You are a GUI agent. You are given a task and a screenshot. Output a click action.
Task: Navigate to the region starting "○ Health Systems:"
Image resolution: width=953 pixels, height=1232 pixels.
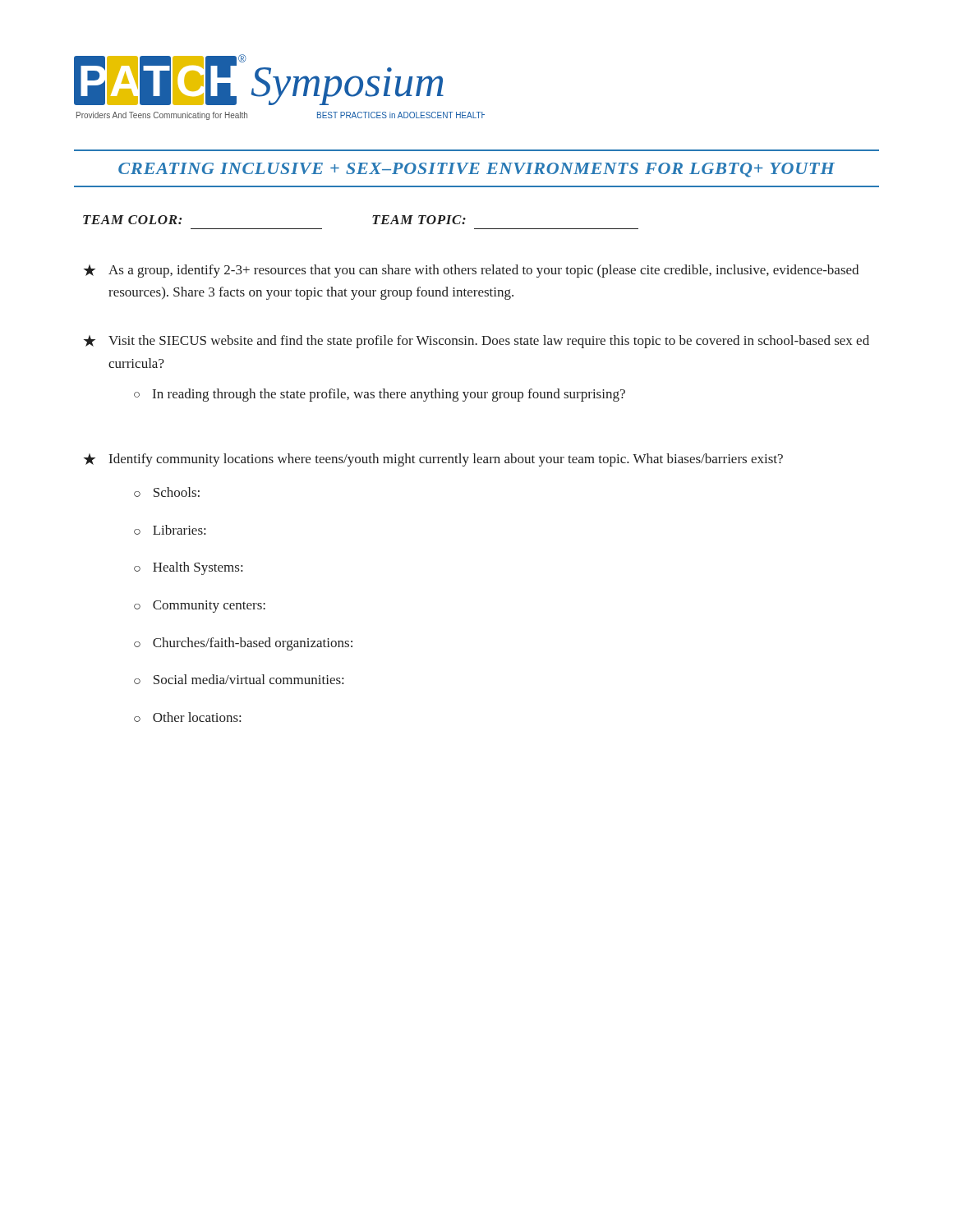[188, 568]
